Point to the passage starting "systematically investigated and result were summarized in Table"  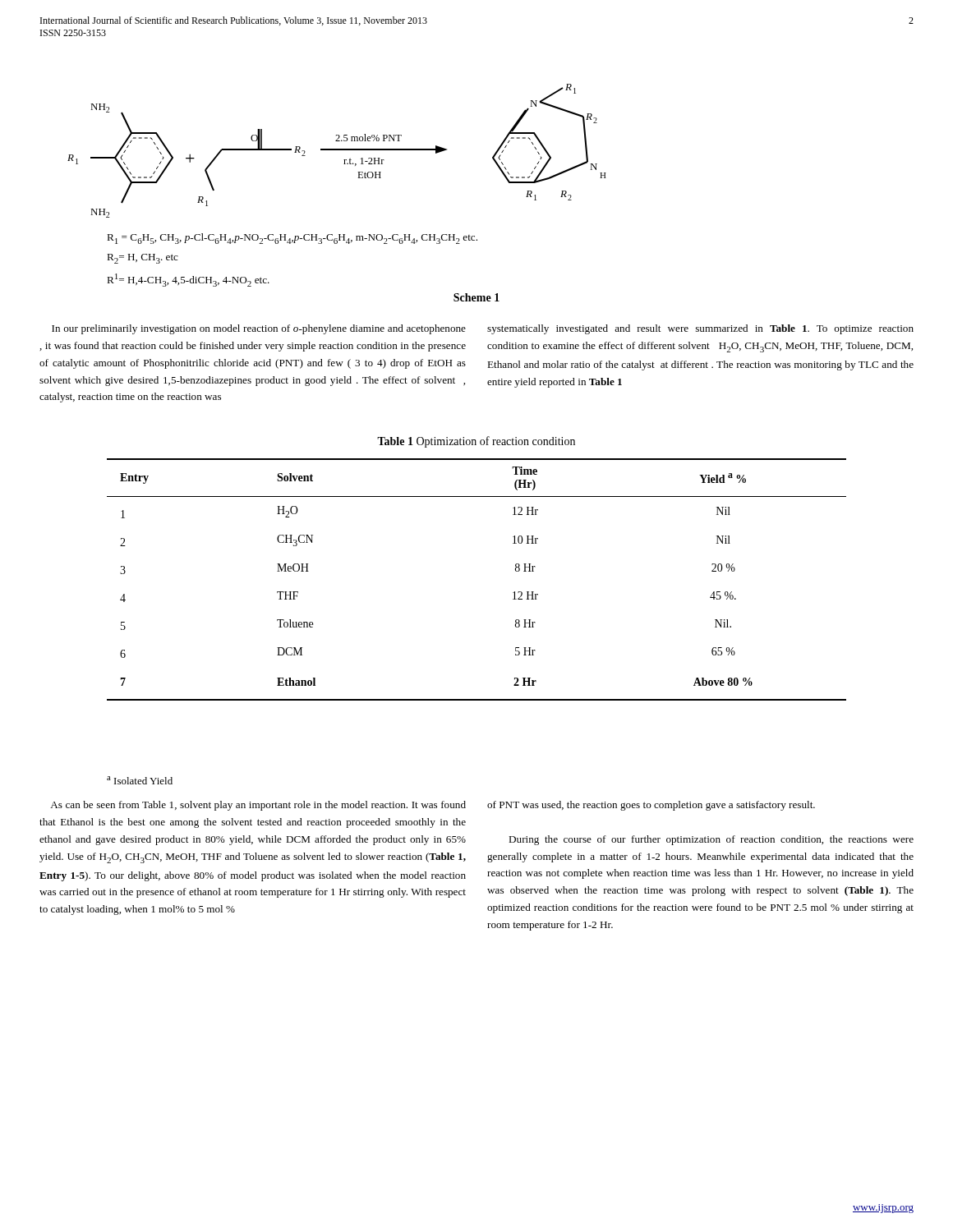point(700,355)
